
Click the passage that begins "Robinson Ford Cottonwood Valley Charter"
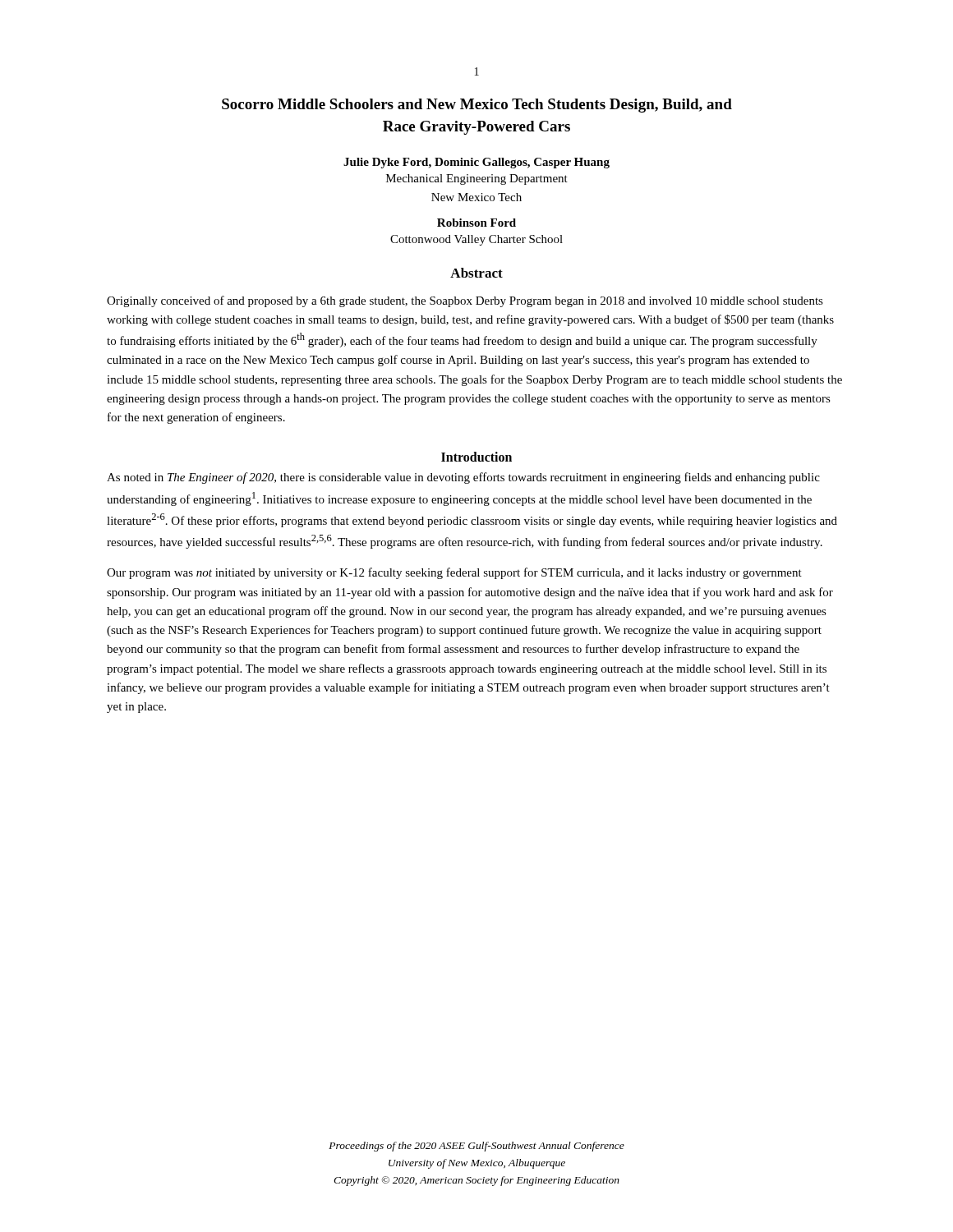coord(476,232)
